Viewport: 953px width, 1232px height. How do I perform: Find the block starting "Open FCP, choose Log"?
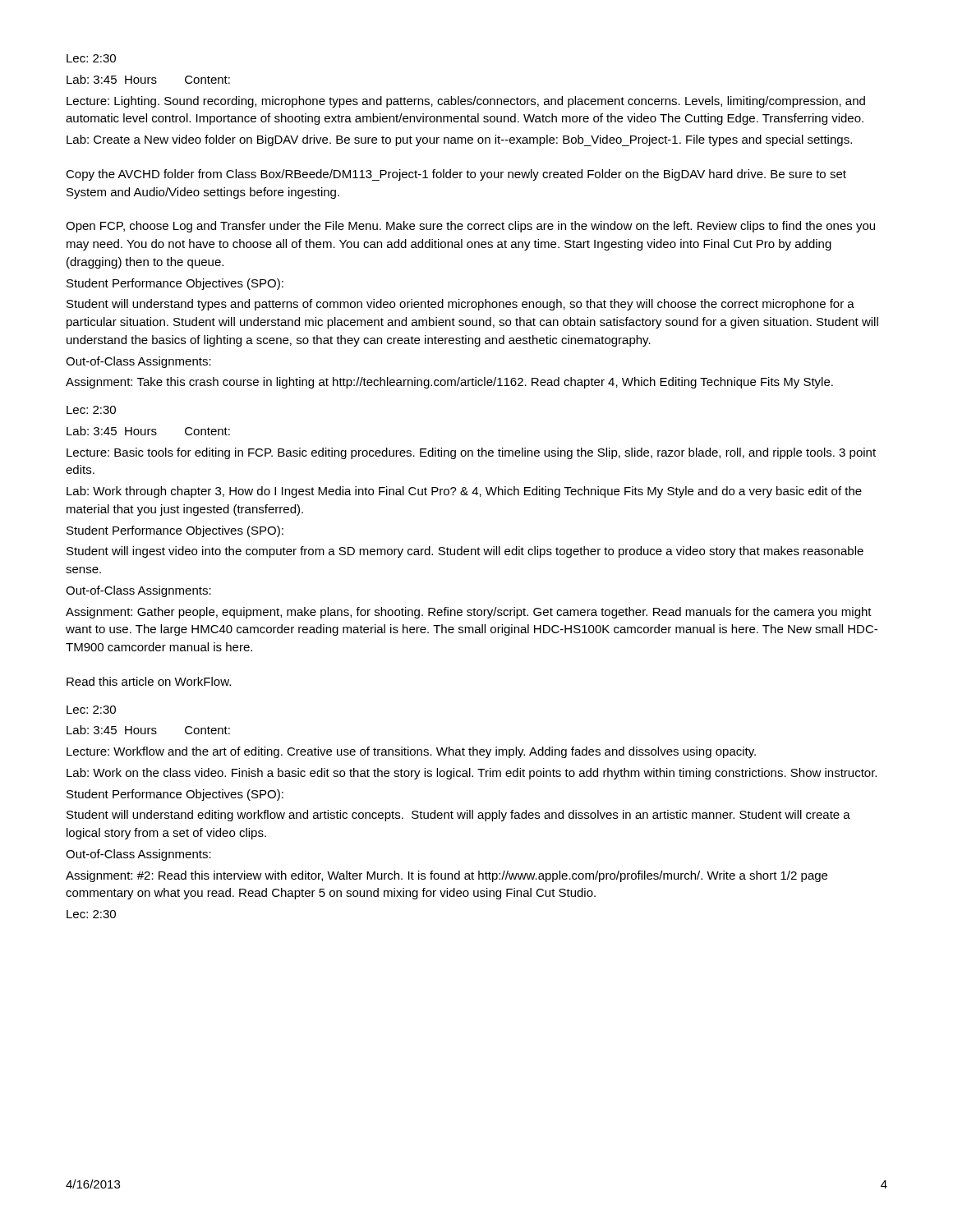pos(476,244)
